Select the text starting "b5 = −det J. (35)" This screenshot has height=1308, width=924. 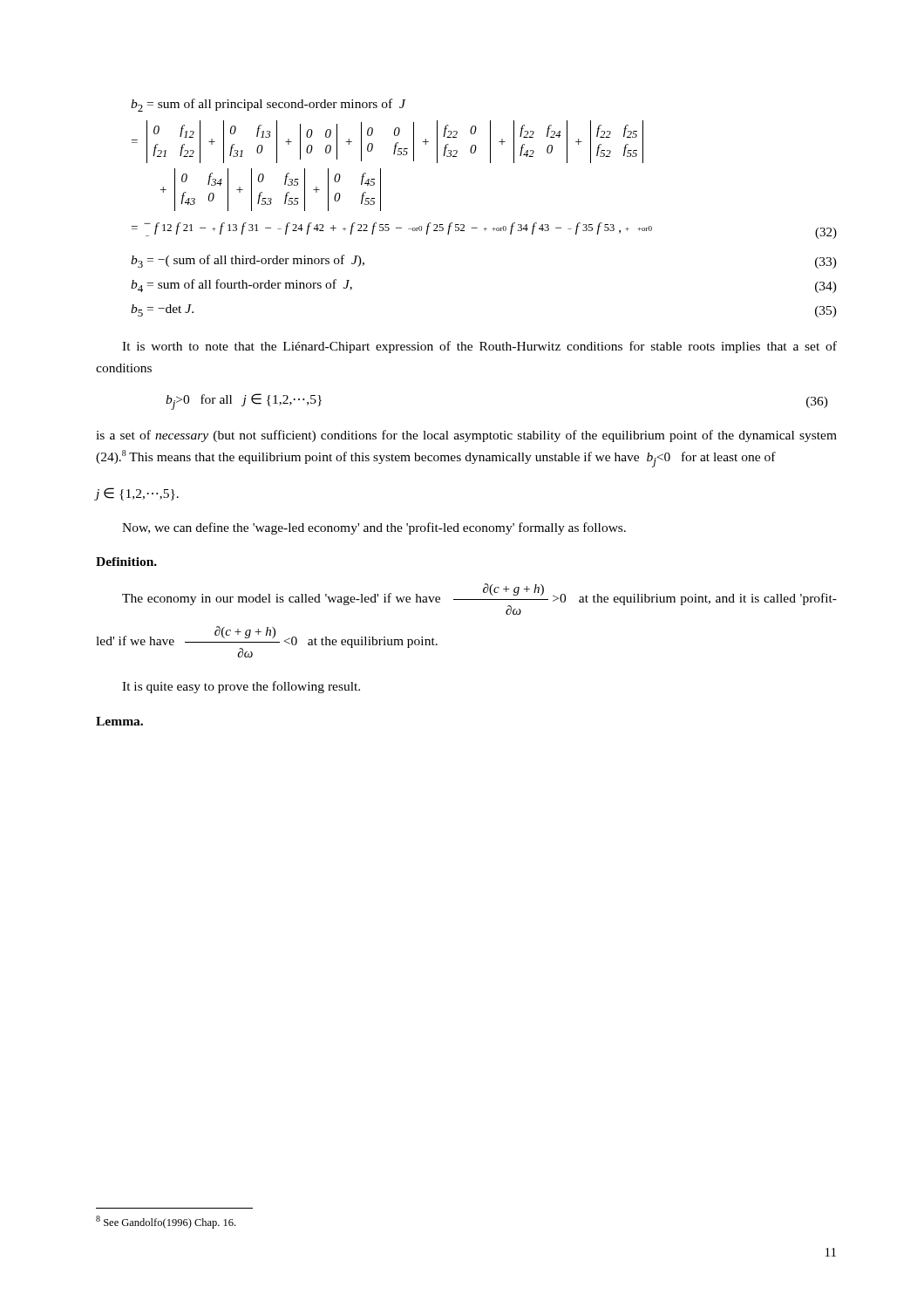pos(167,311)
